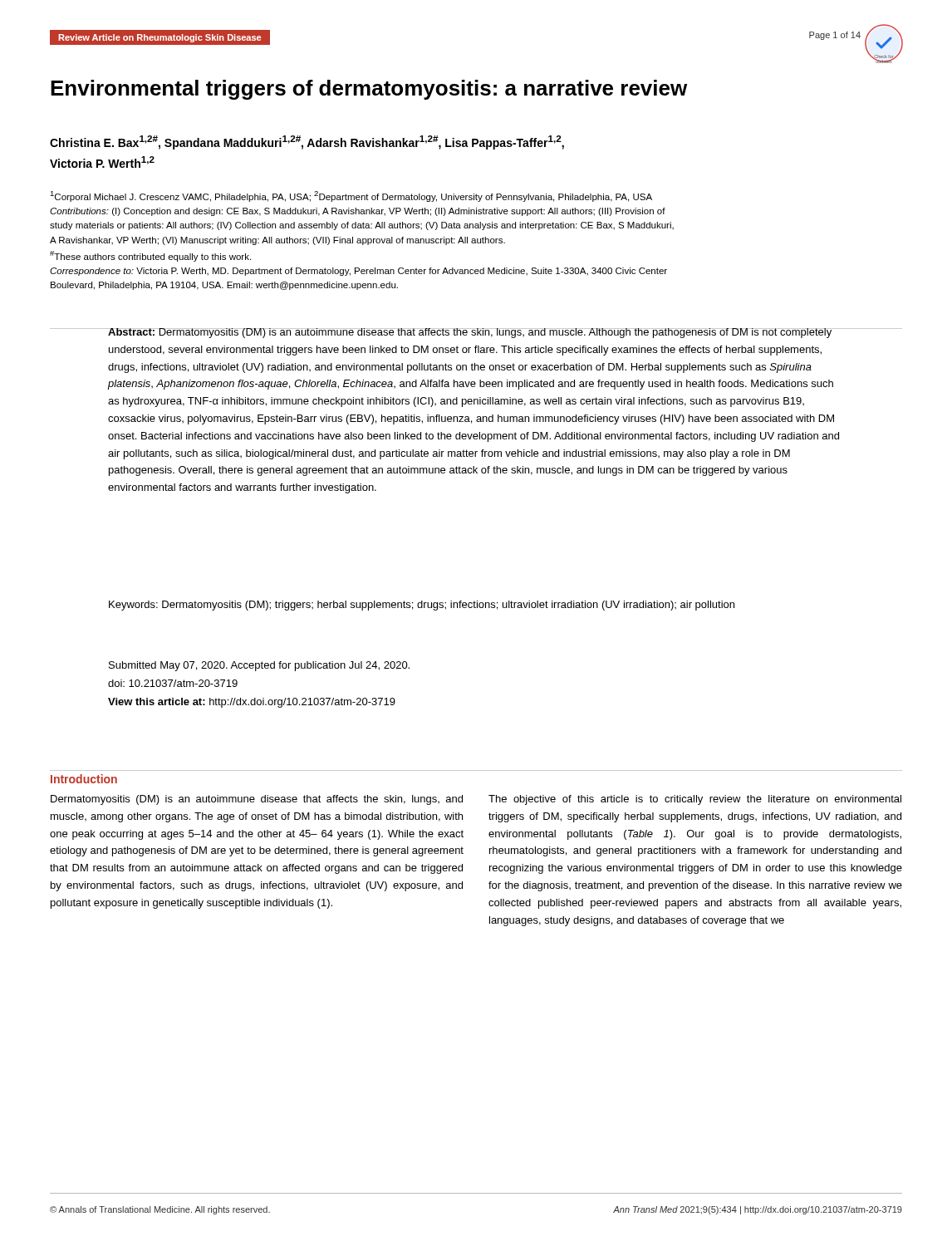Find the section header
Image resolution: width=952 pixels, height=1246 pixels.
84,779
